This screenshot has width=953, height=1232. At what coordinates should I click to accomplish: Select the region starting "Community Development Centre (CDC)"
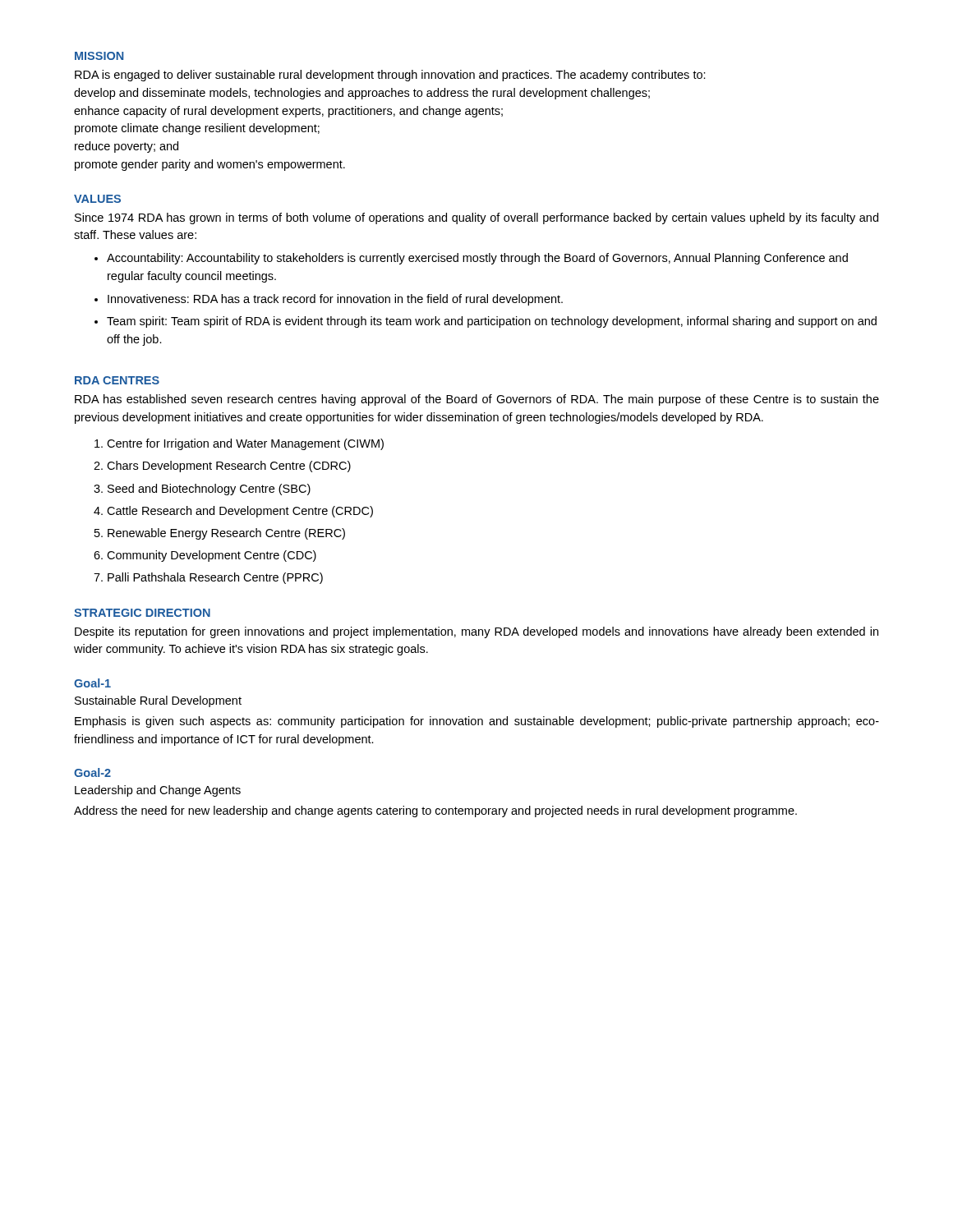tap(212, 555)
